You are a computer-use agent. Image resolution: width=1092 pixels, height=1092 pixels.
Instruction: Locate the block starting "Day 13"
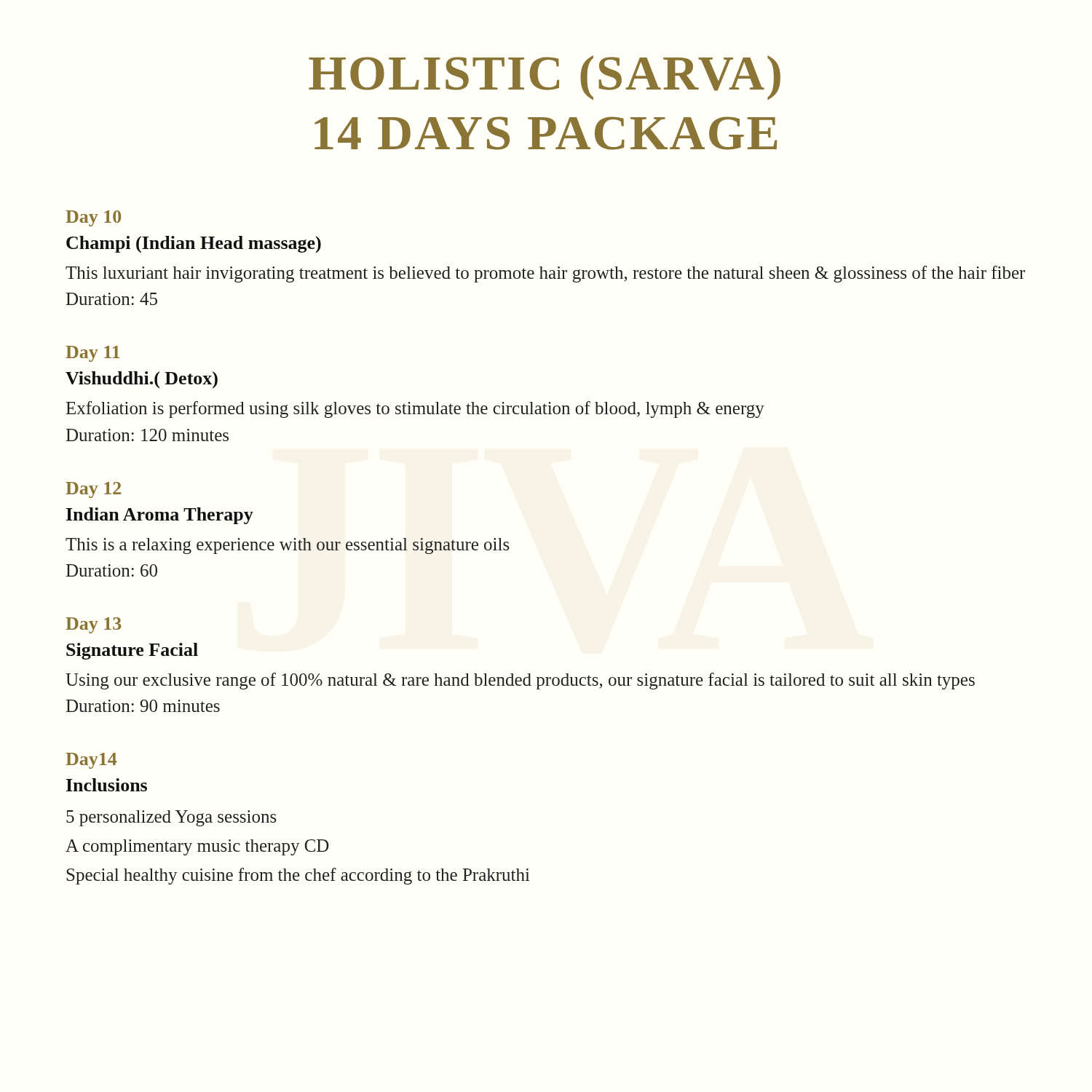[x=94, y=623]
